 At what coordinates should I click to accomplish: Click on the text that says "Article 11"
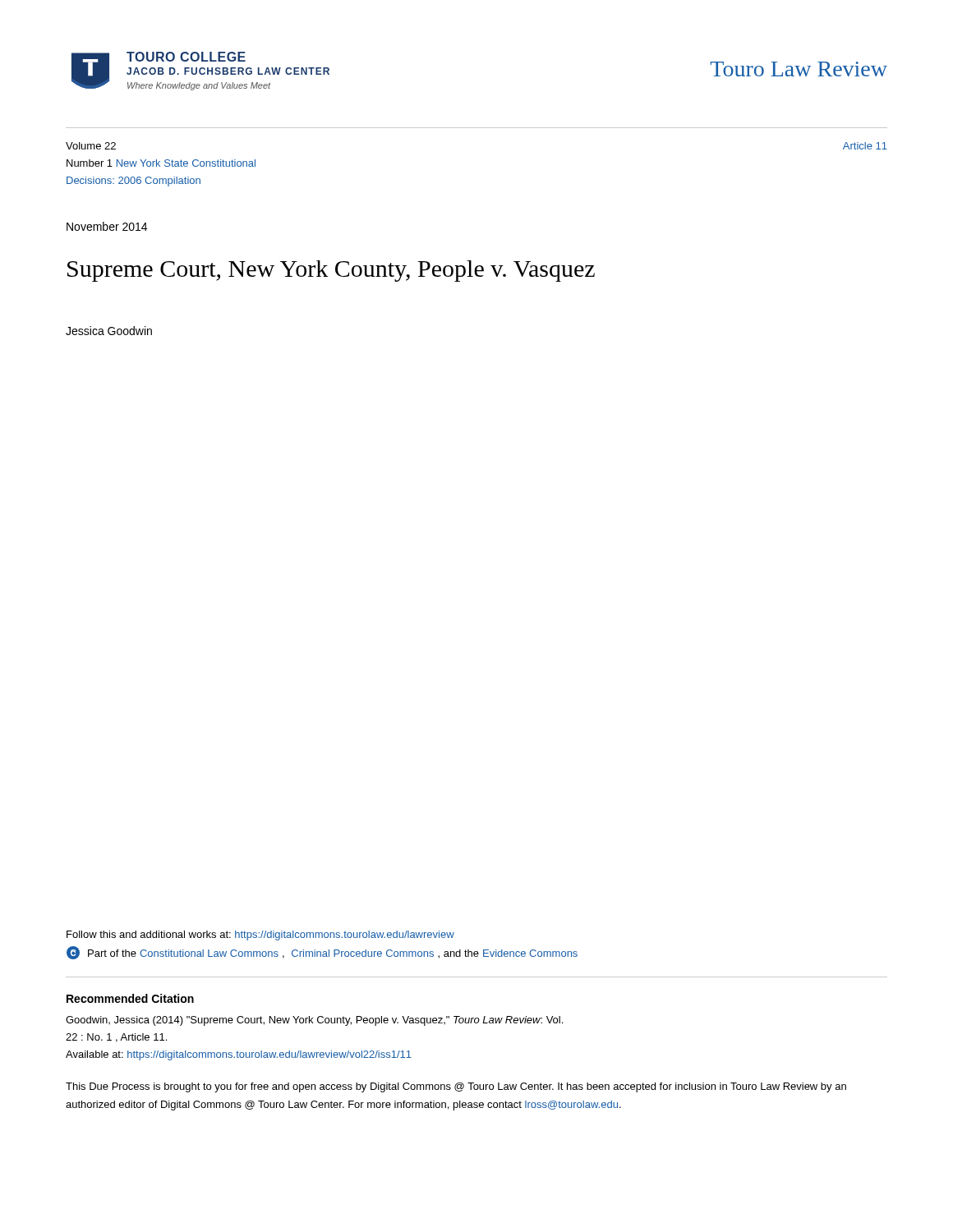point(865,146)
